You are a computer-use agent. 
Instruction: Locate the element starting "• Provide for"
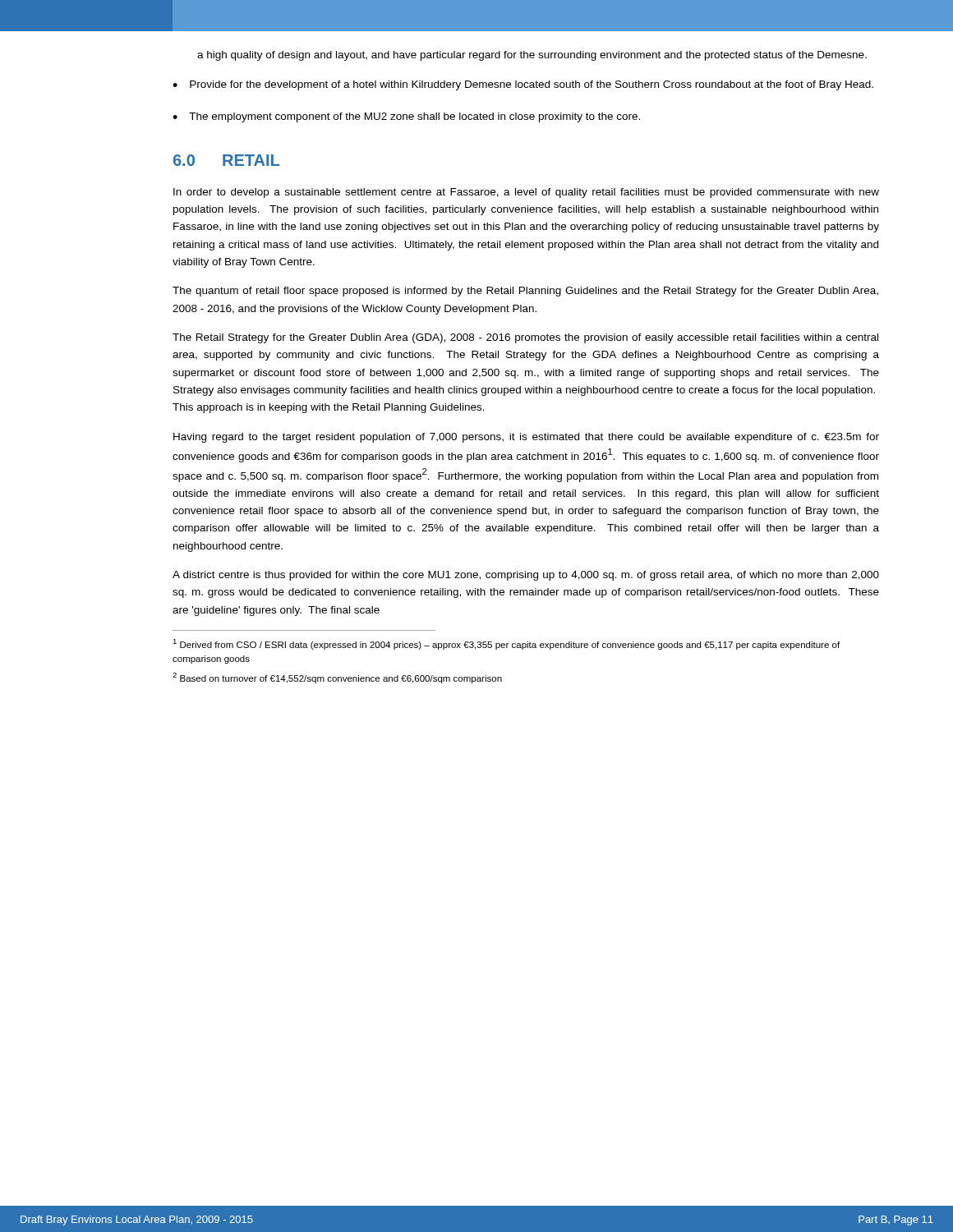pyautogui.click(x=523, y=87)
